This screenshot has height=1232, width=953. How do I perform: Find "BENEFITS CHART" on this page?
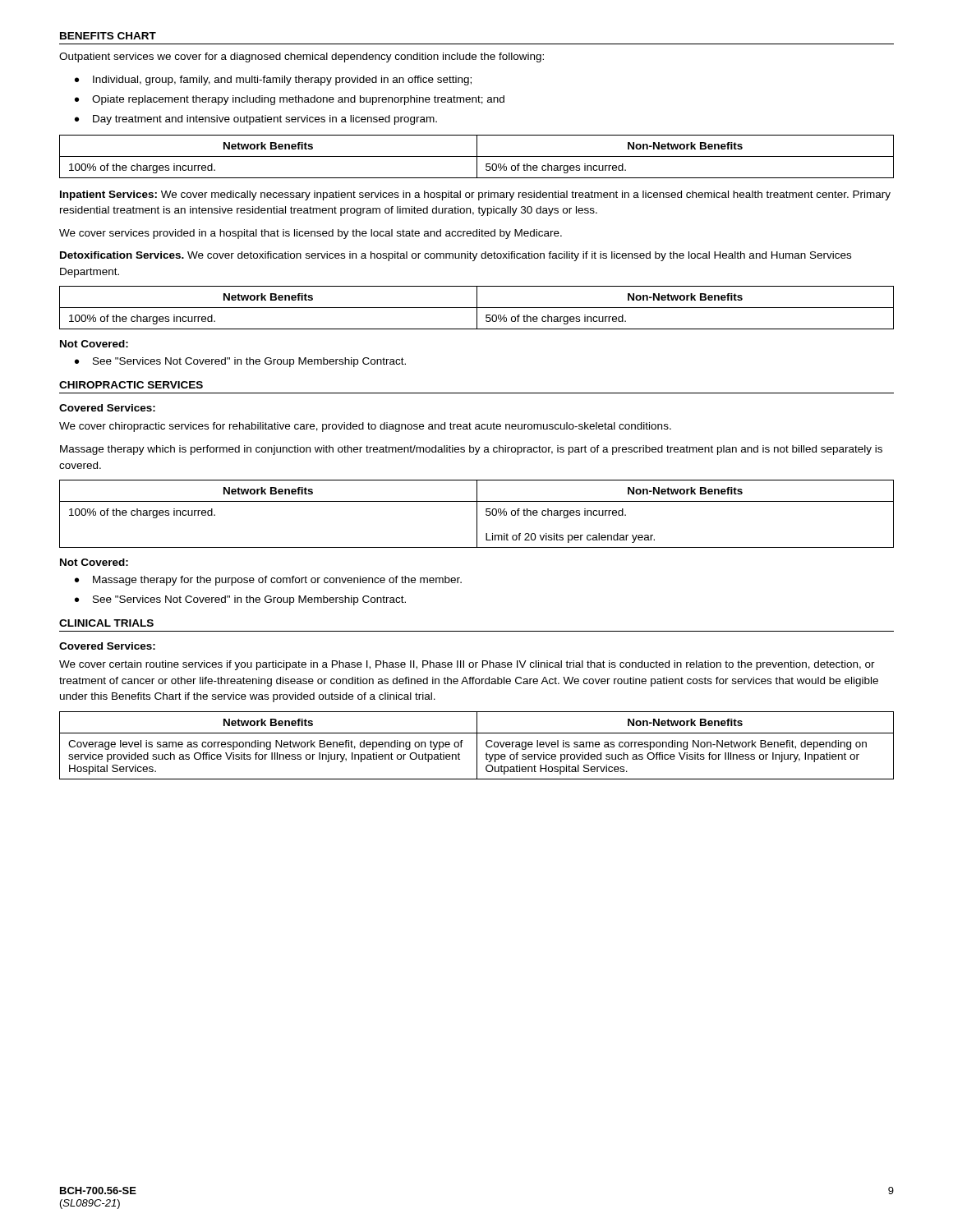tap(476, 37)
